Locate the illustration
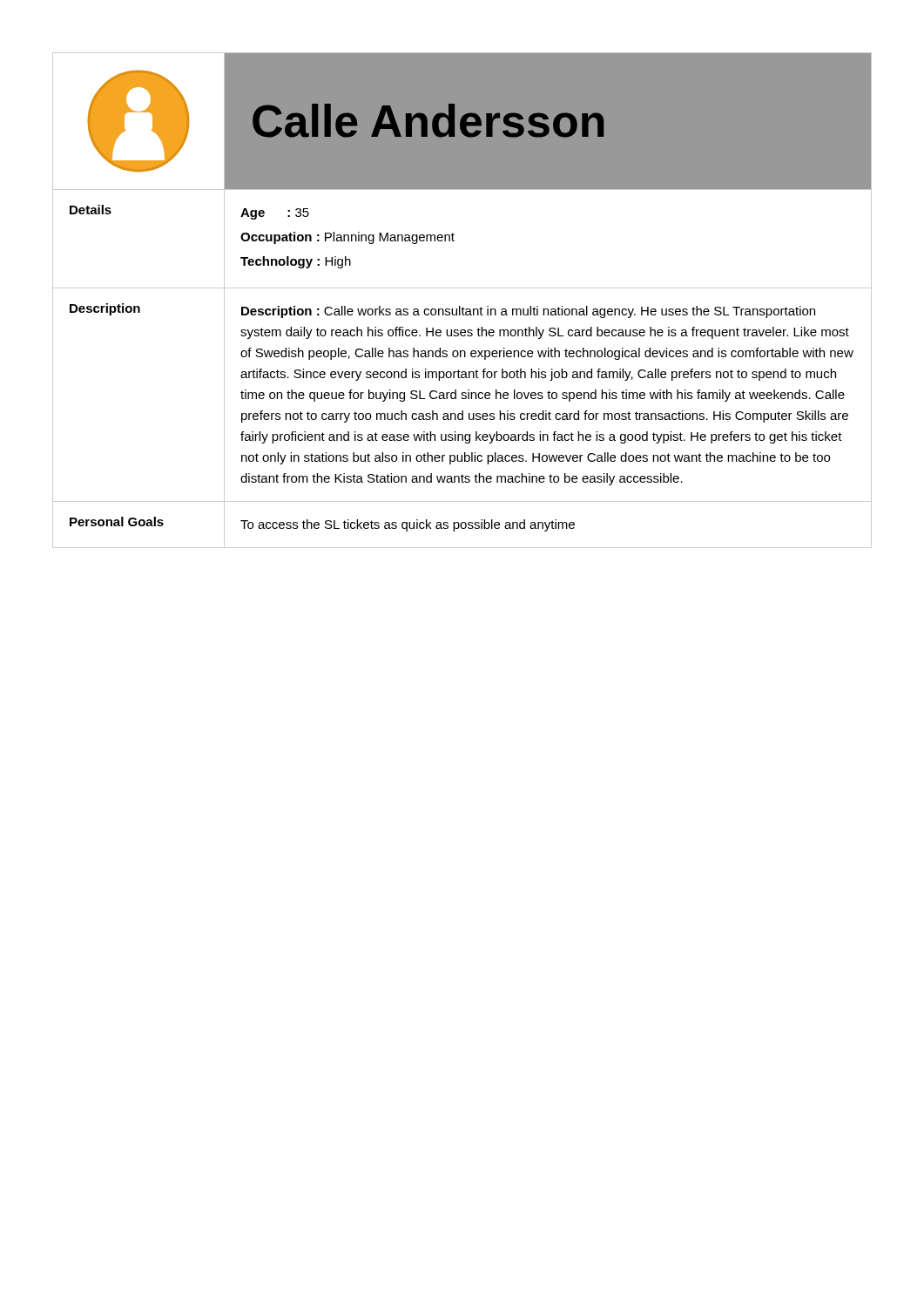Image resolution: width=924 pixels, height=1307 pixels. tap(138, 121)
